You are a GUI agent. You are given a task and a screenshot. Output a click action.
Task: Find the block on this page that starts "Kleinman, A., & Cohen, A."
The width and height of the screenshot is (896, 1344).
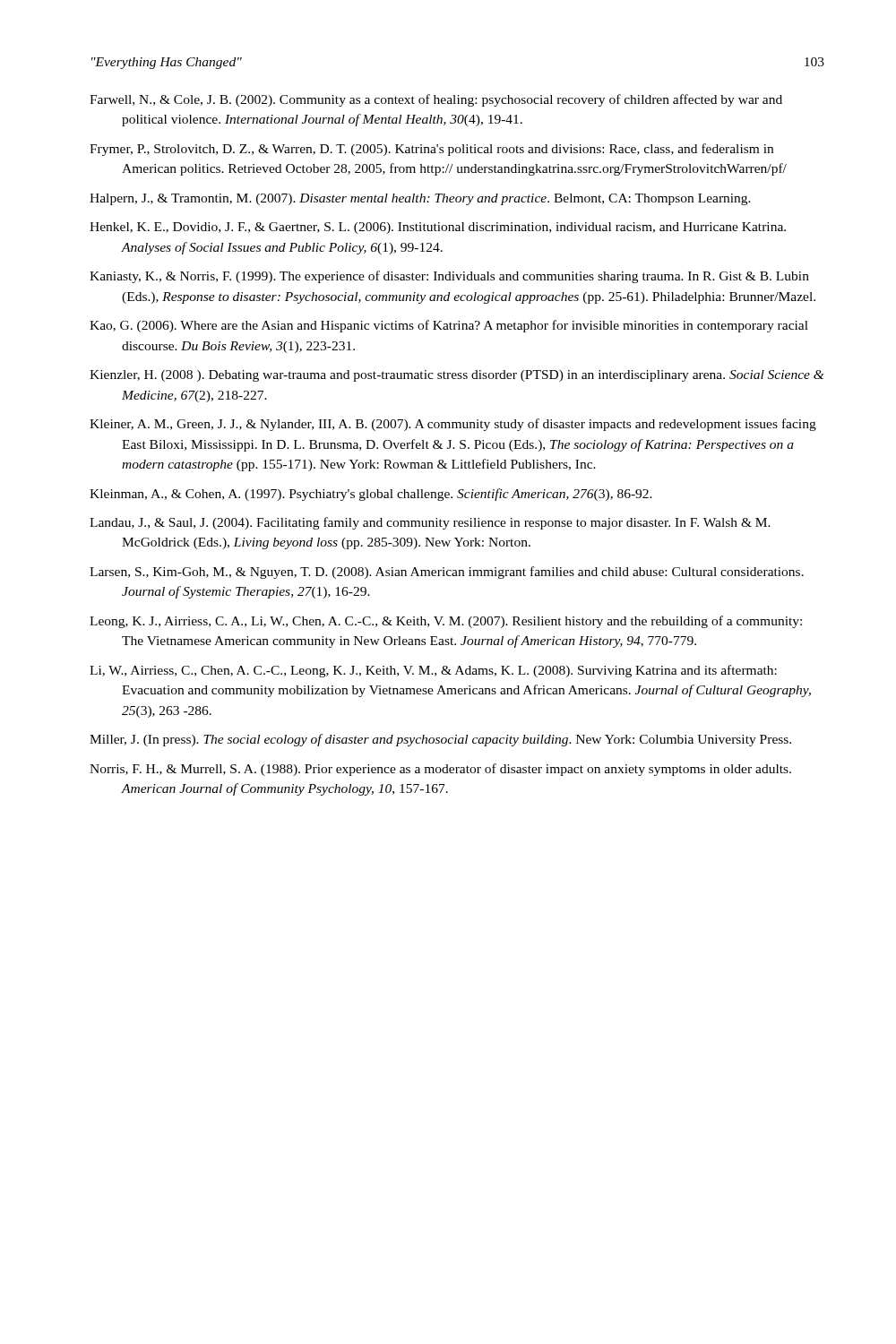[x=371, y=493]
